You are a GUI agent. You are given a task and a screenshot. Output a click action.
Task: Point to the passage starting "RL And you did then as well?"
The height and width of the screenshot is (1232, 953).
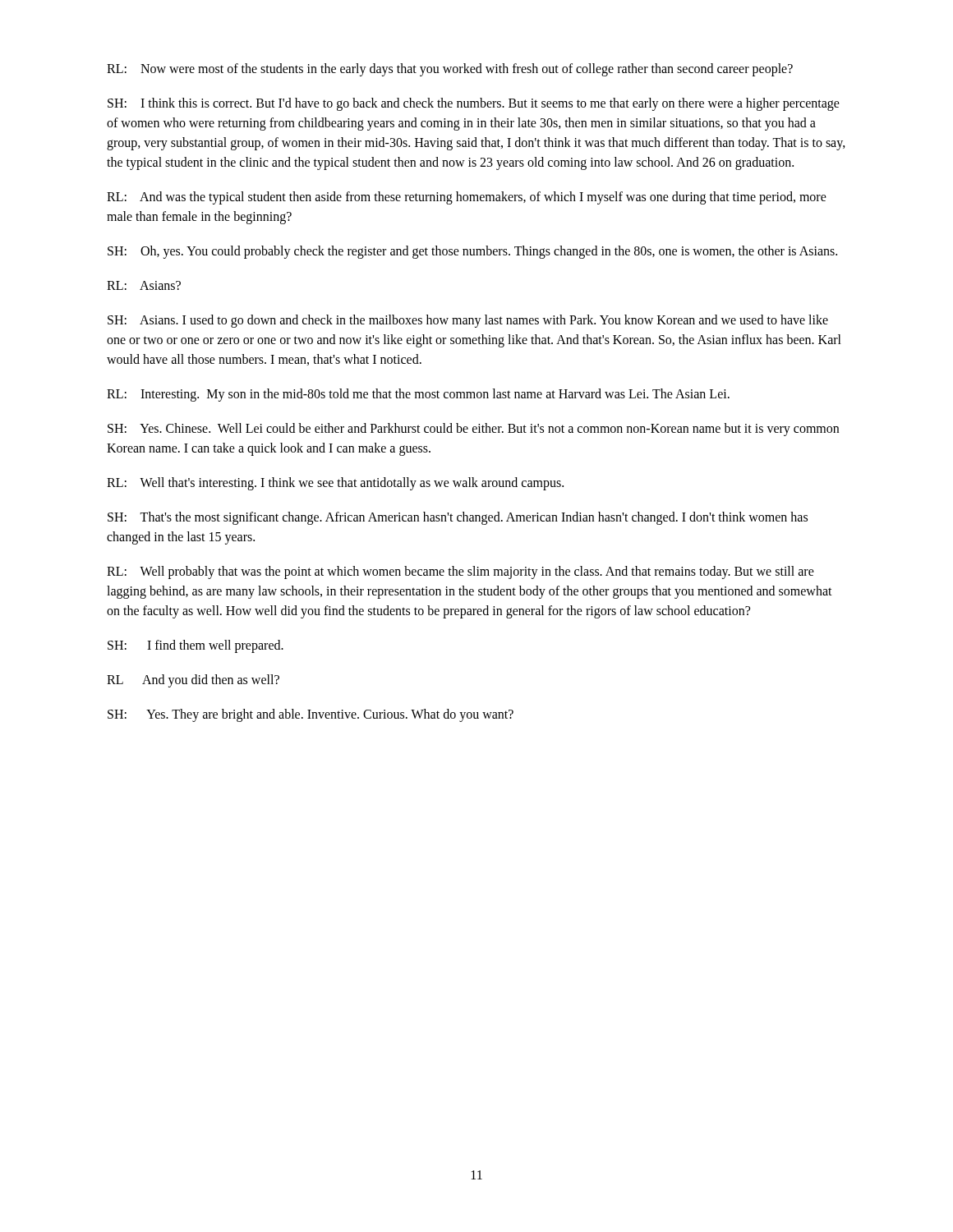(x=193, y=680)
